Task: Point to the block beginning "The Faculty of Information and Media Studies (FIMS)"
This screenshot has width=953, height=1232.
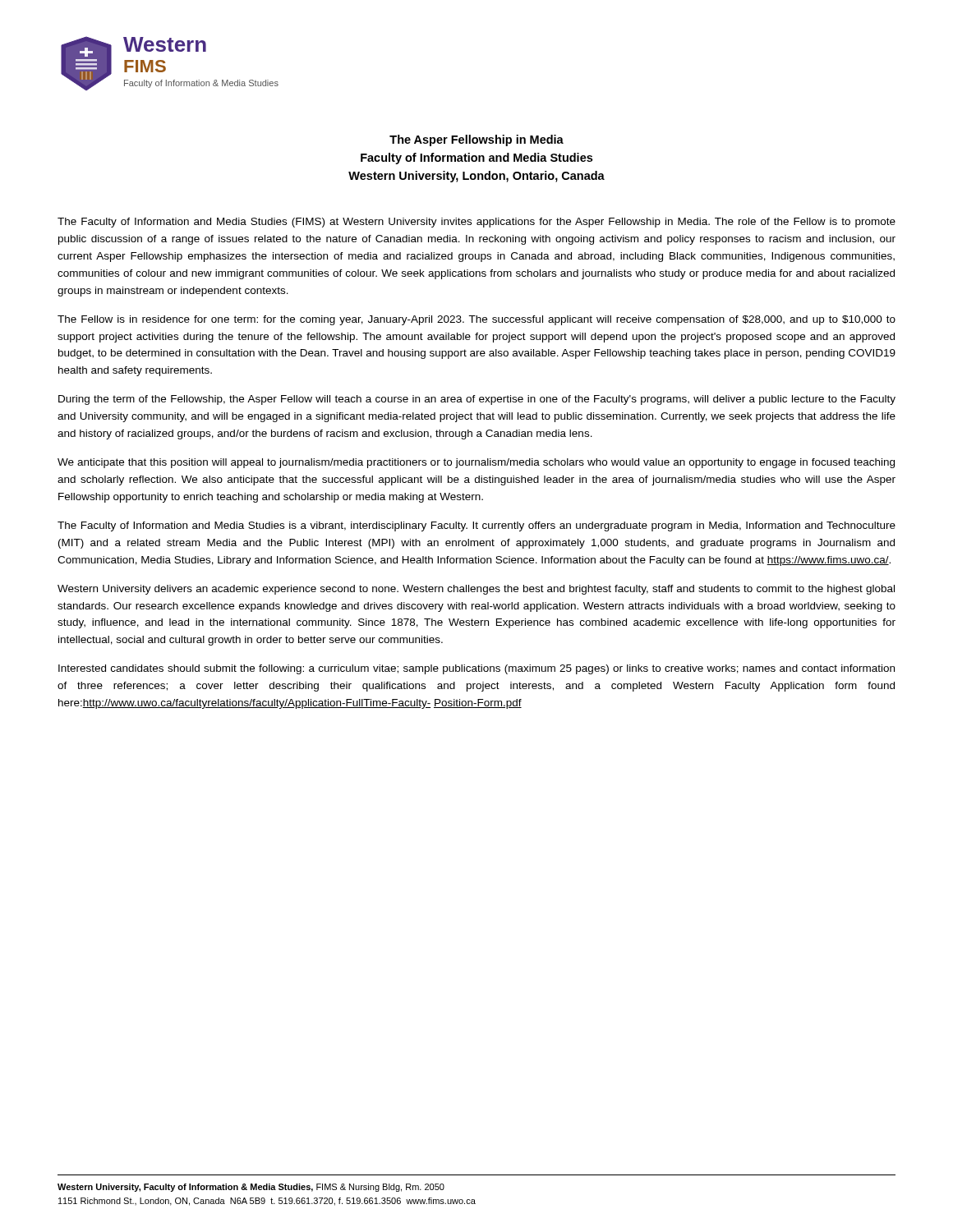Action: pos(476,463)
